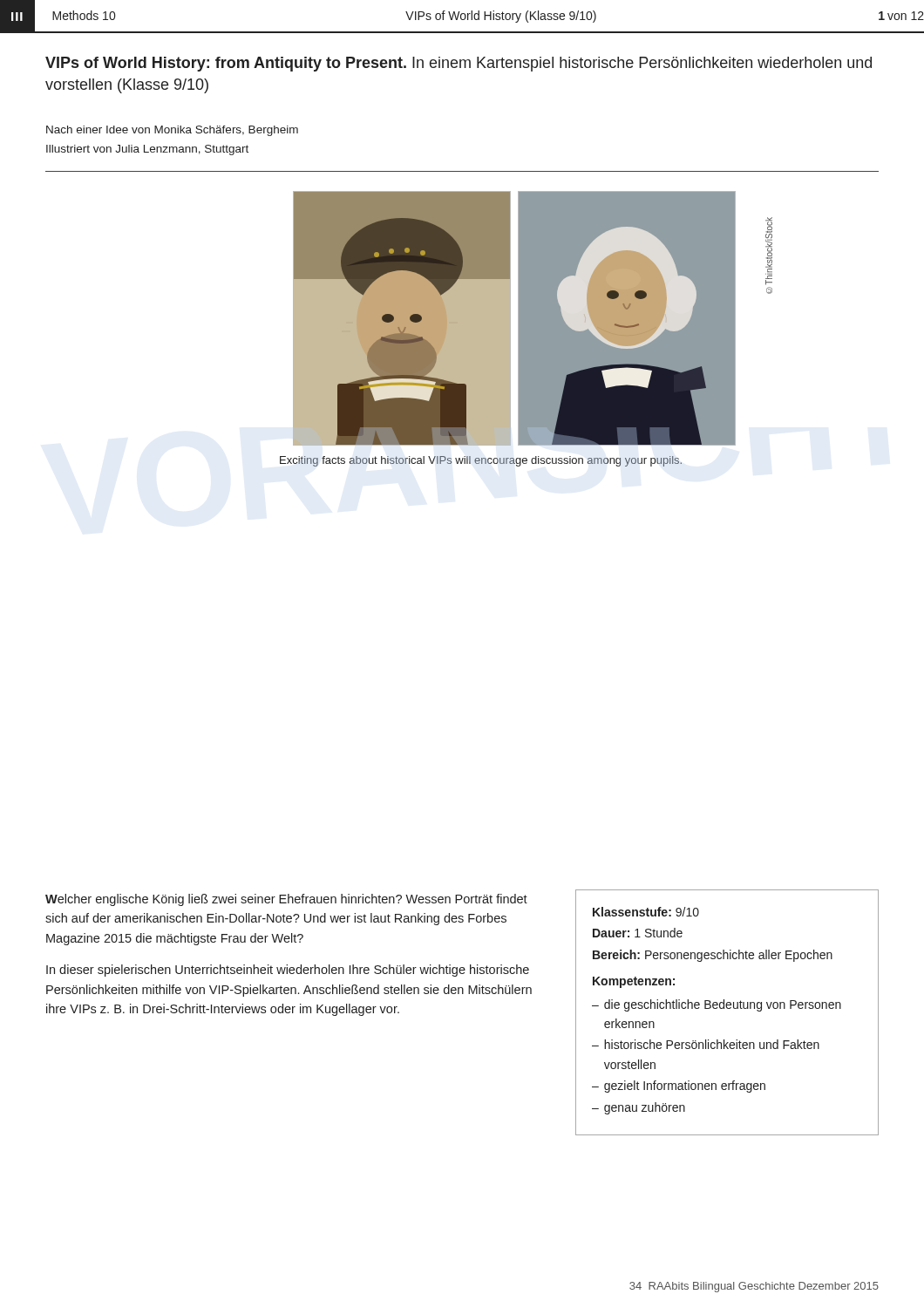
Task: Point to "–genau zuhören"
Action: click(x=639, y=1107)
